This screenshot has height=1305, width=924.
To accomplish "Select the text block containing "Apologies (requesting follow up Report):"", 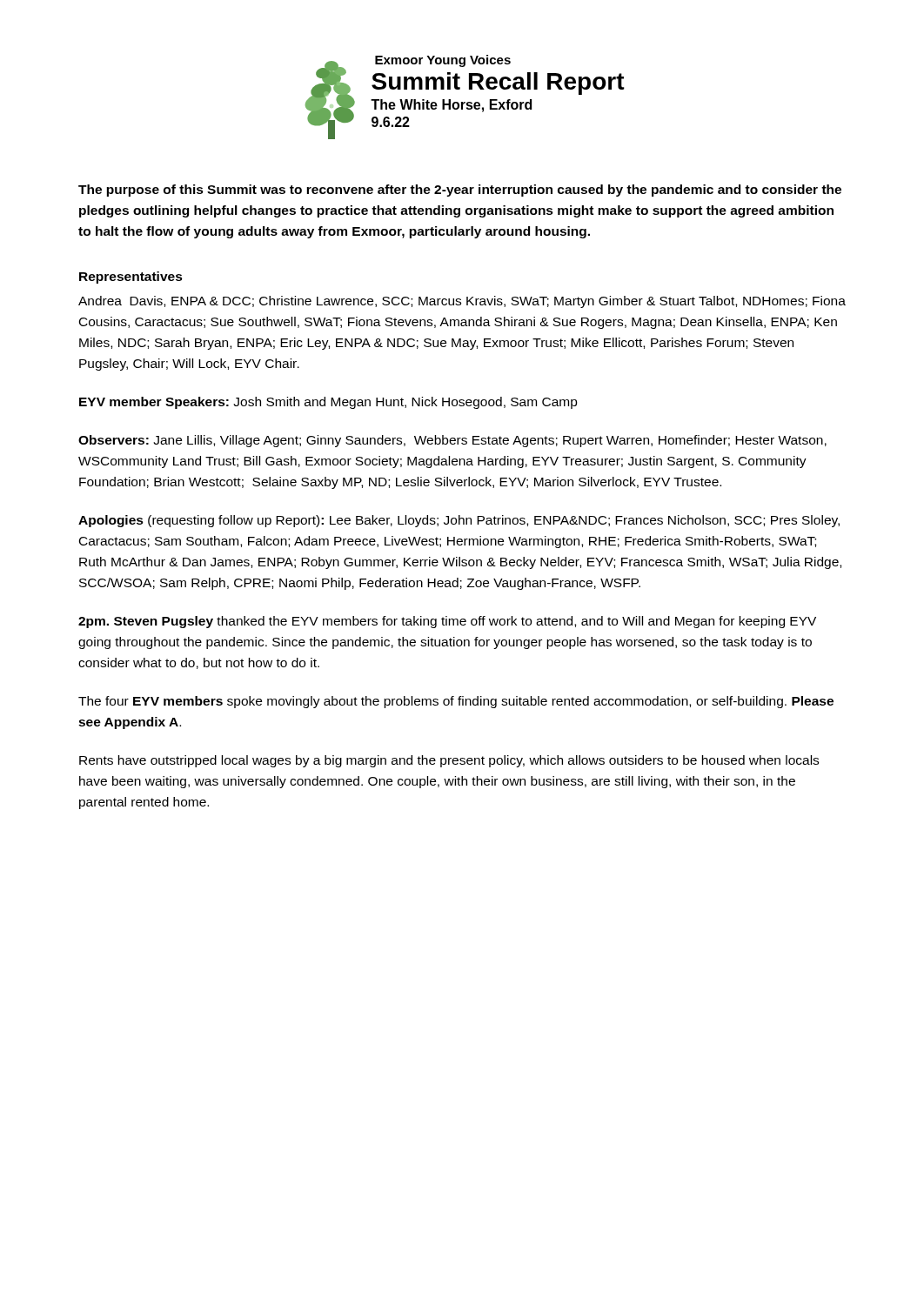I will [461, 551].
